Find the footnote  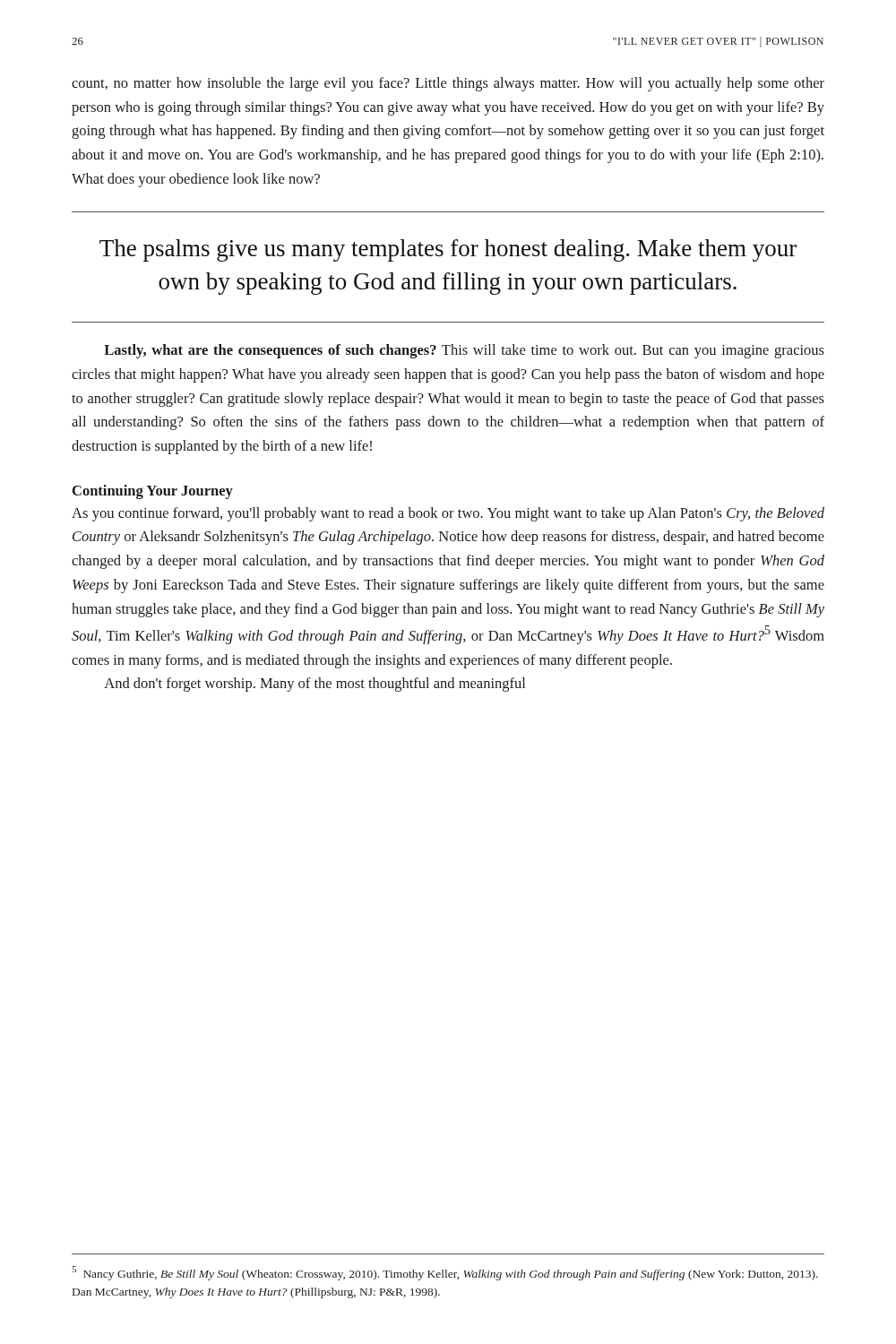coord(448,1281)
